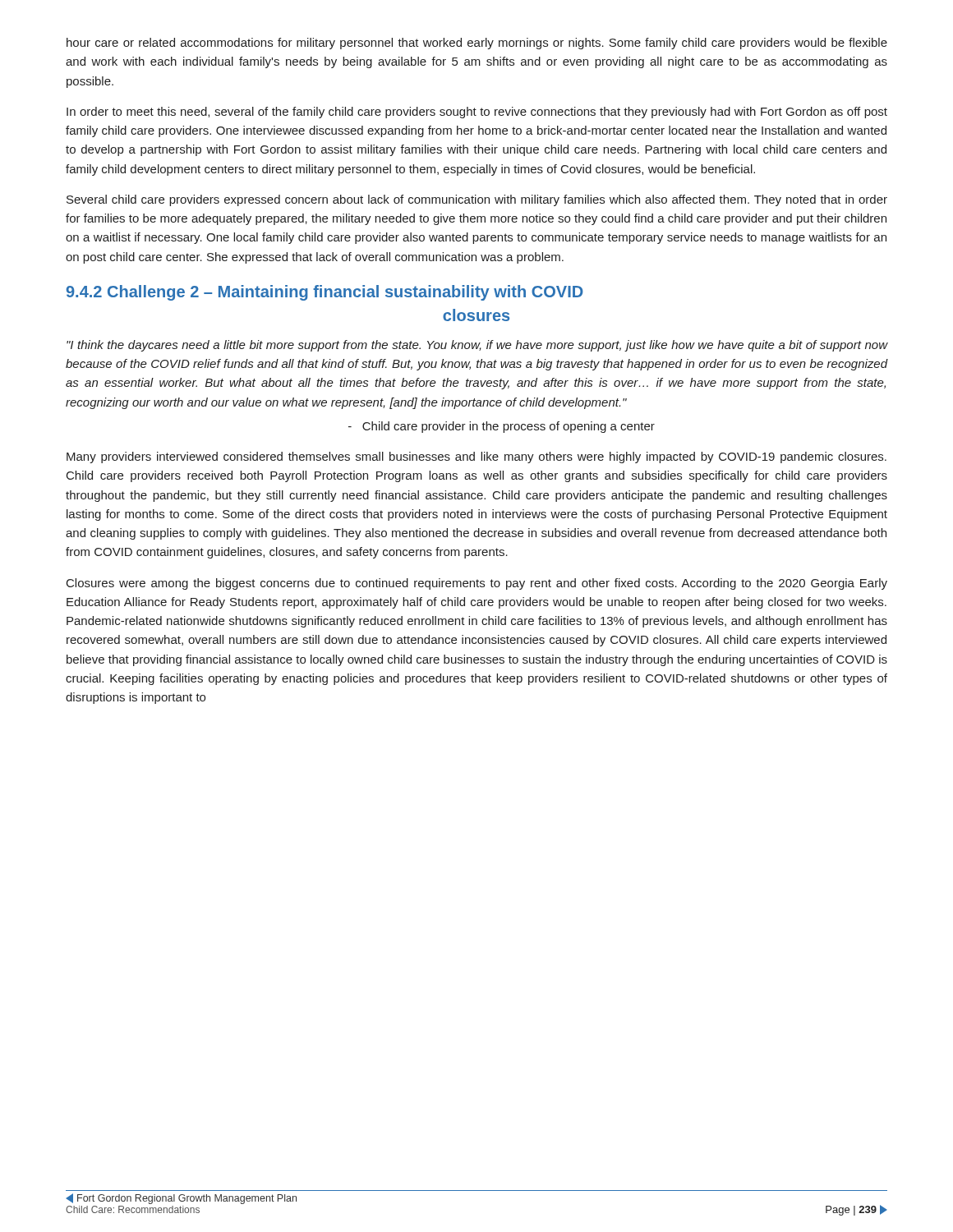
Task: Where is the passage that starts "hour care or related"?
Action: pyautogui.click(x=476, y=62)
